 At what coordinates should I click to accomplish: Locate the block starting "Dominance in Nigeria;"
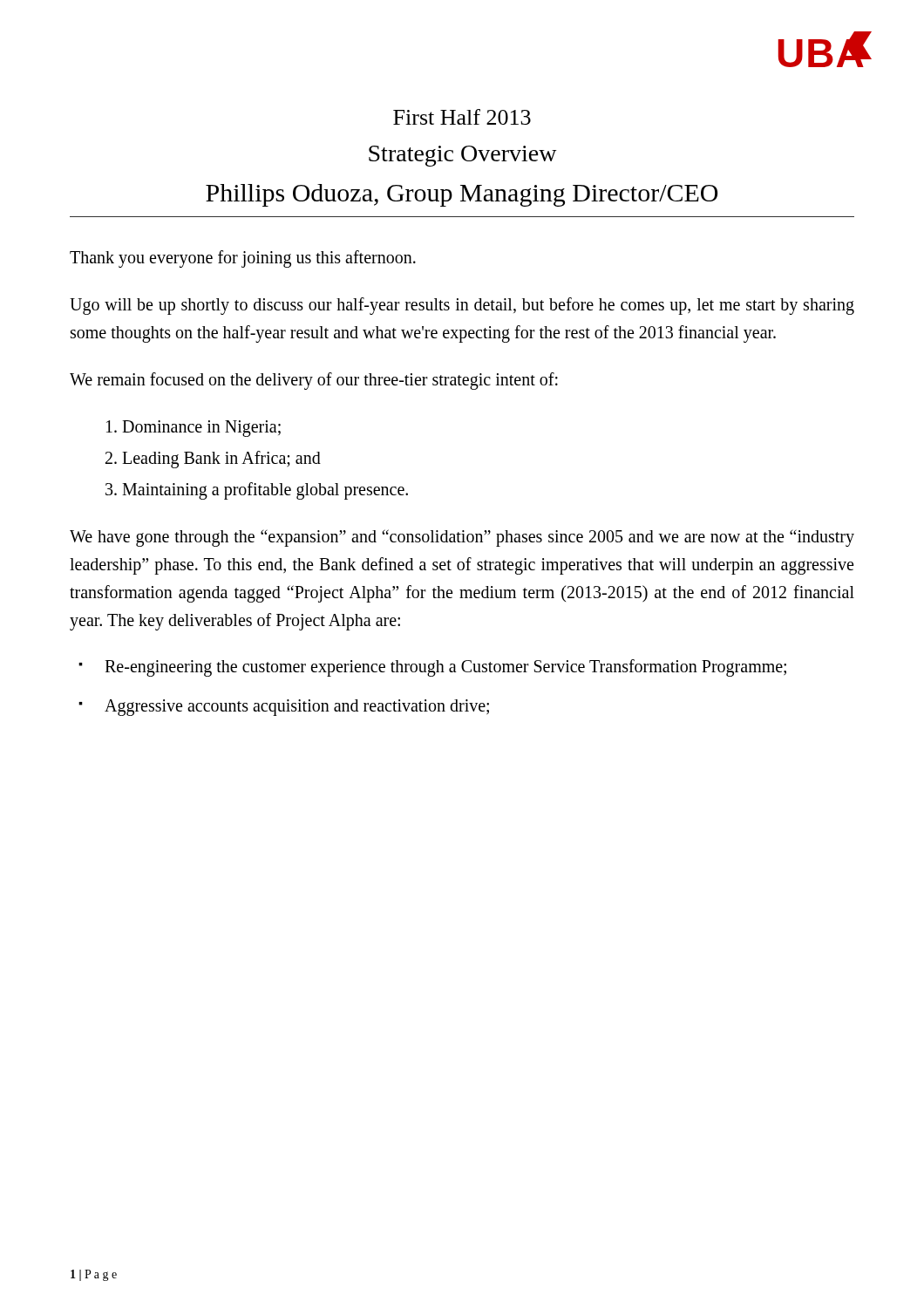click(x=193, y=426)
